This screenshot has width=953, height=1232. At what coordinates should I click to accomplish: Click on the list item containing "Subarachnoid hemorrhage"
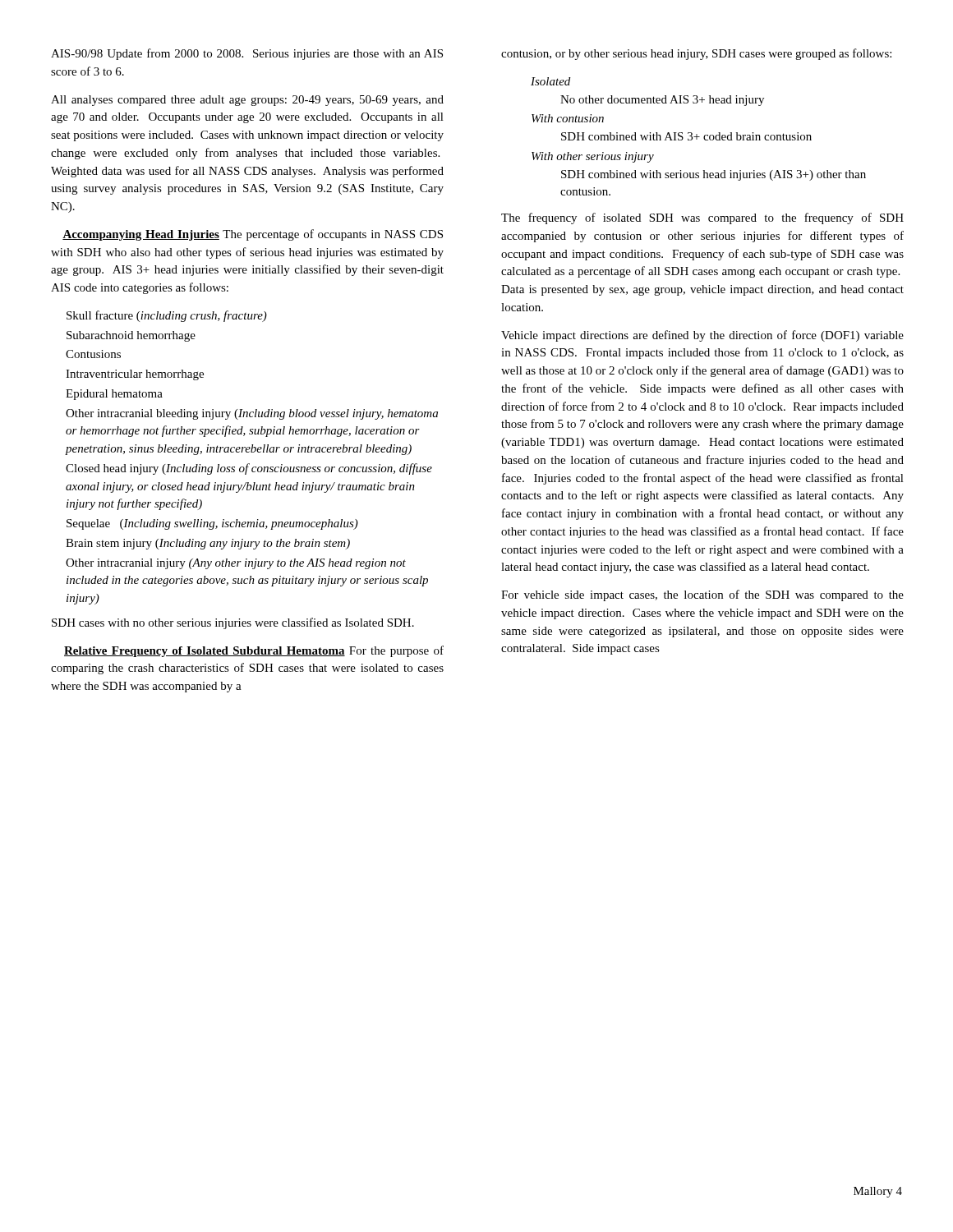(x=131, y=335)
